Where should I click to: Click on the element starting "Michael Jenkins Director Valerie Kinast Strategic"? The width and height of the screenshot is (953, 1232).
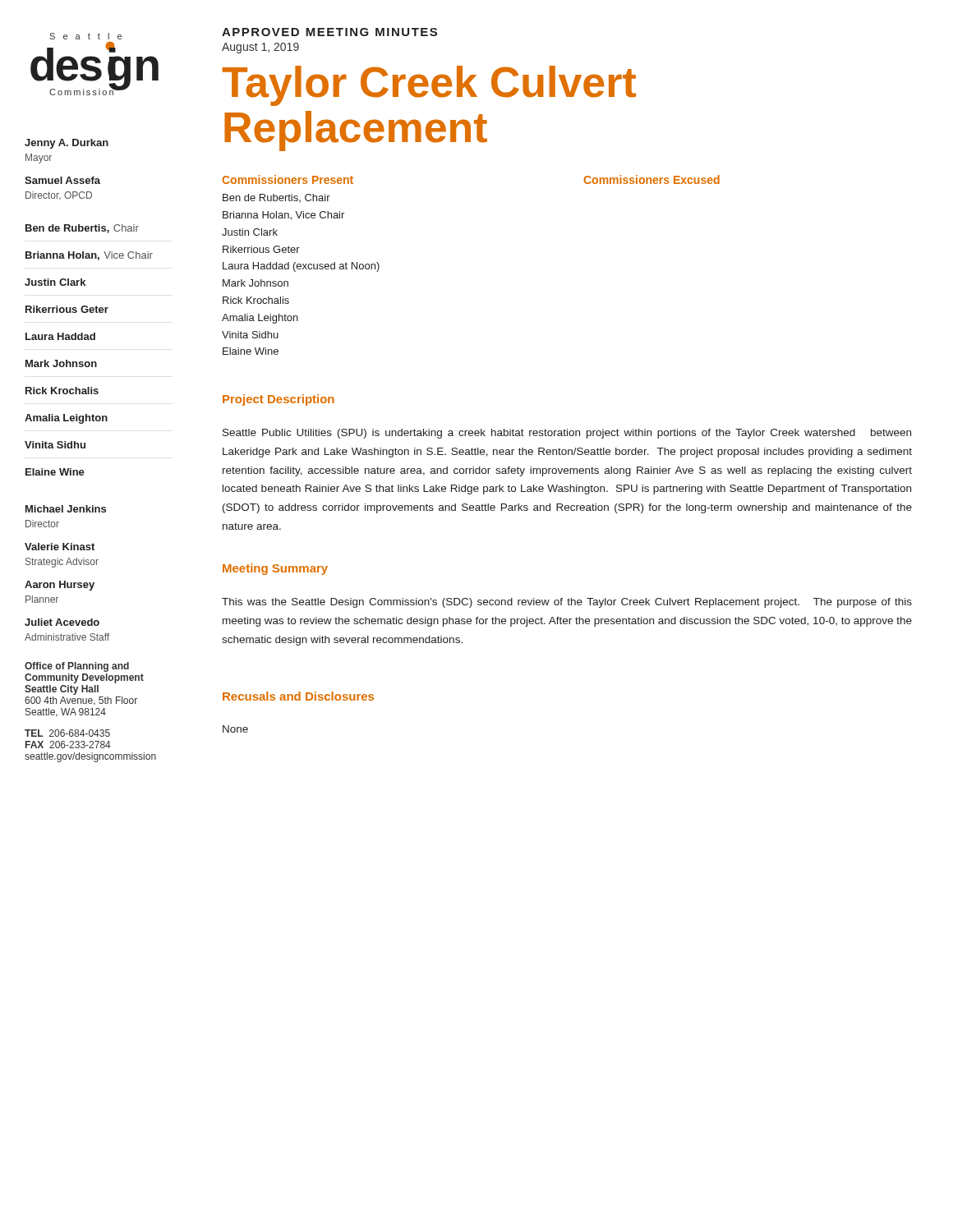click(99, 573)
